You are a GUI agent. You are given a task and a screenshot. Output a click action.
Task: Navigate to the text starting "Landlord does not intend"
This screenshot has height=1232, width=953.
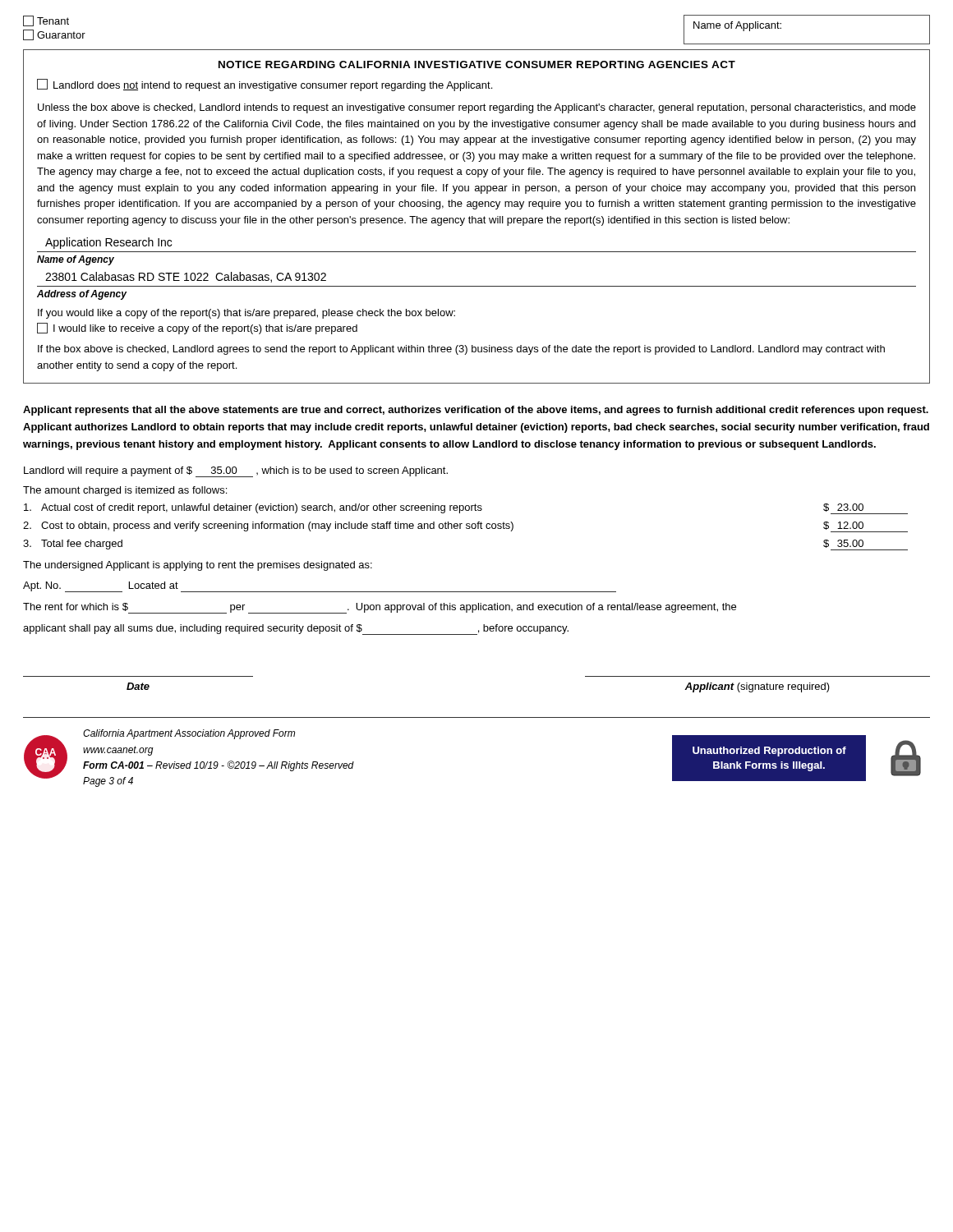coord(265,85)
